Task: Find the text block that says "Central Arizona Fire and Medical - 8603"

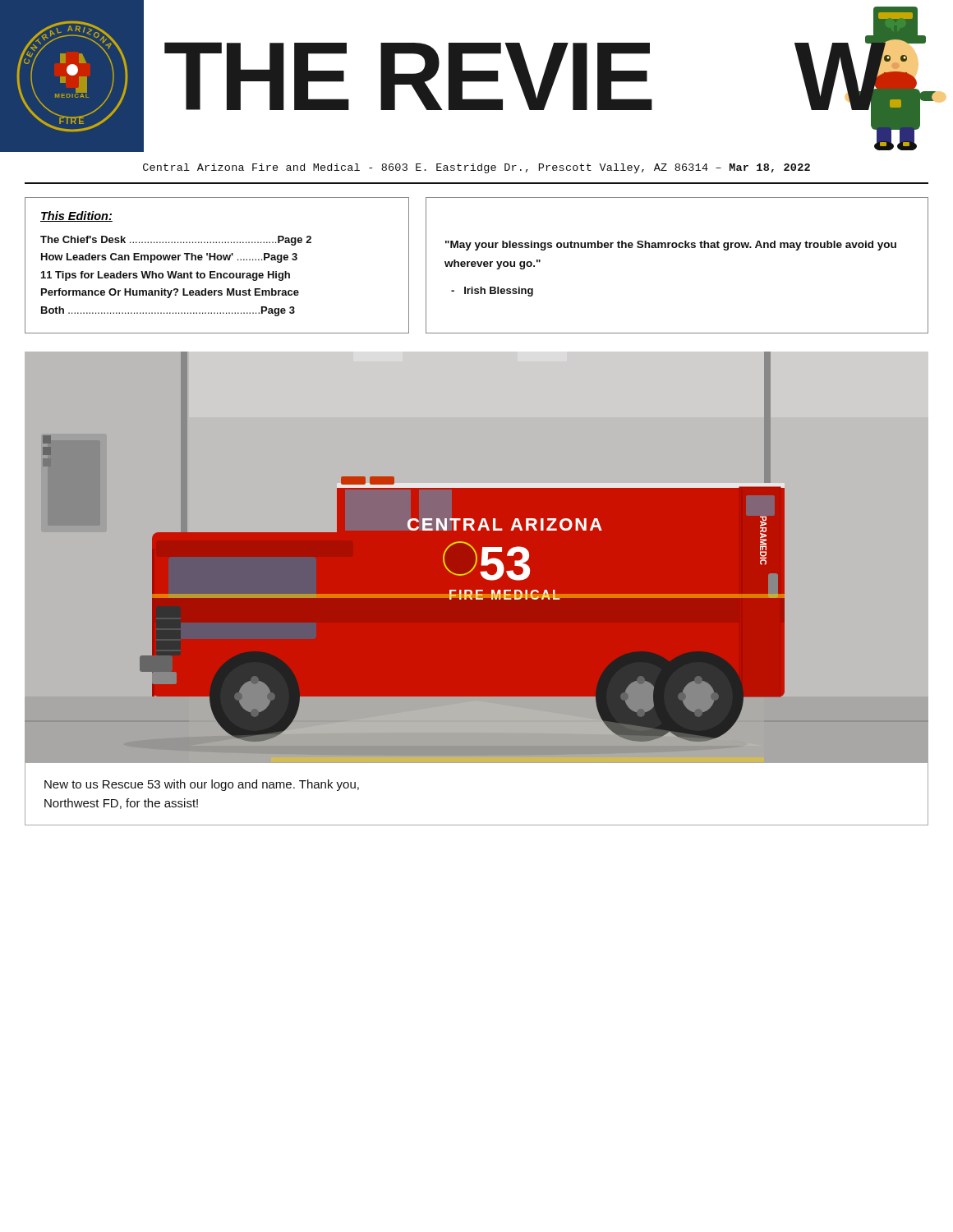Action: (x=476, y=168)
